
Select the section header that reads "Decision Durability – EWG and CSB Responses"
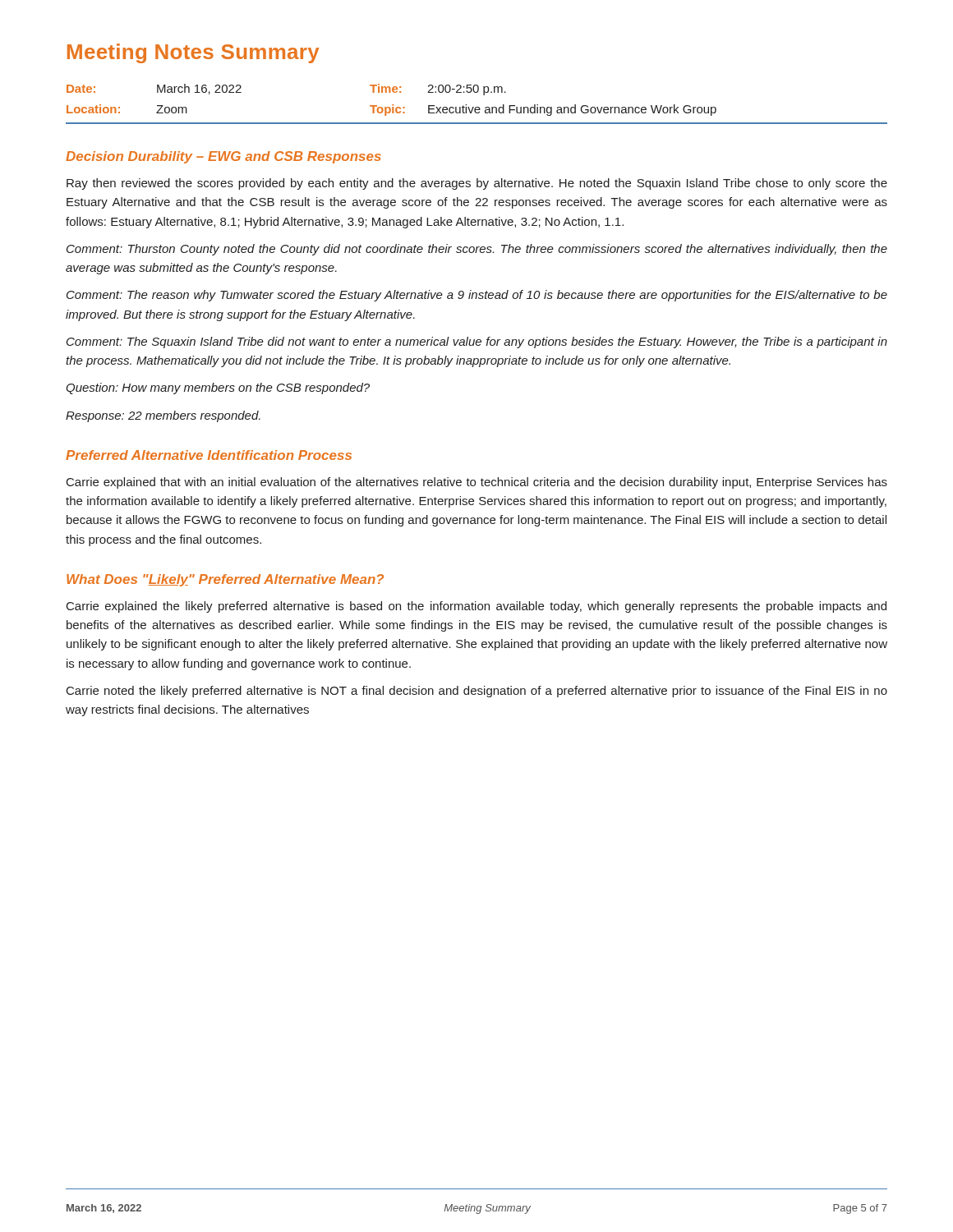click(x=224, y=156)
